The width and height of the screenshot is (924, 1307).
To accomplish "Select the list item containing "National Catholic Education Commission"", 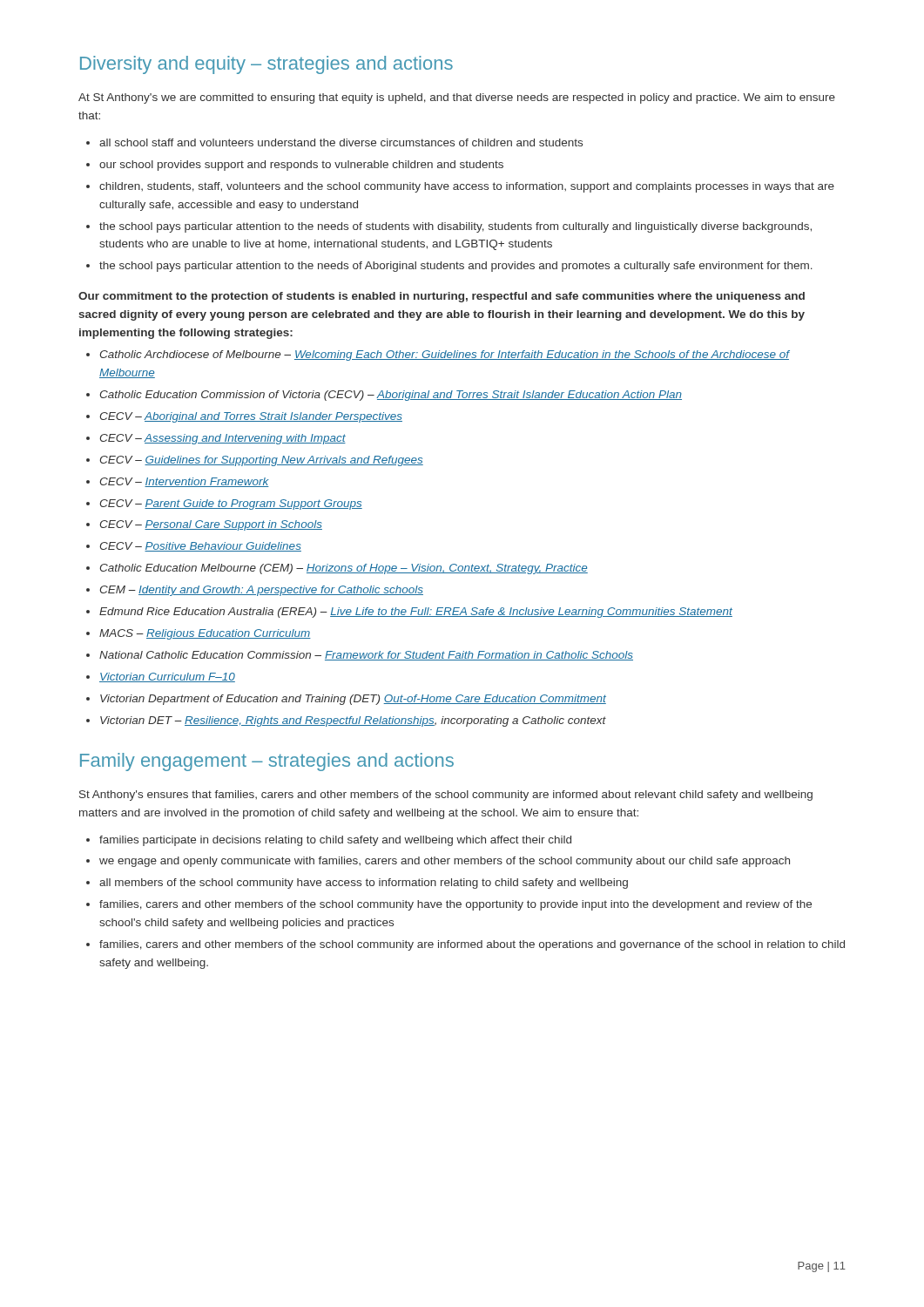I will [366, 655].
